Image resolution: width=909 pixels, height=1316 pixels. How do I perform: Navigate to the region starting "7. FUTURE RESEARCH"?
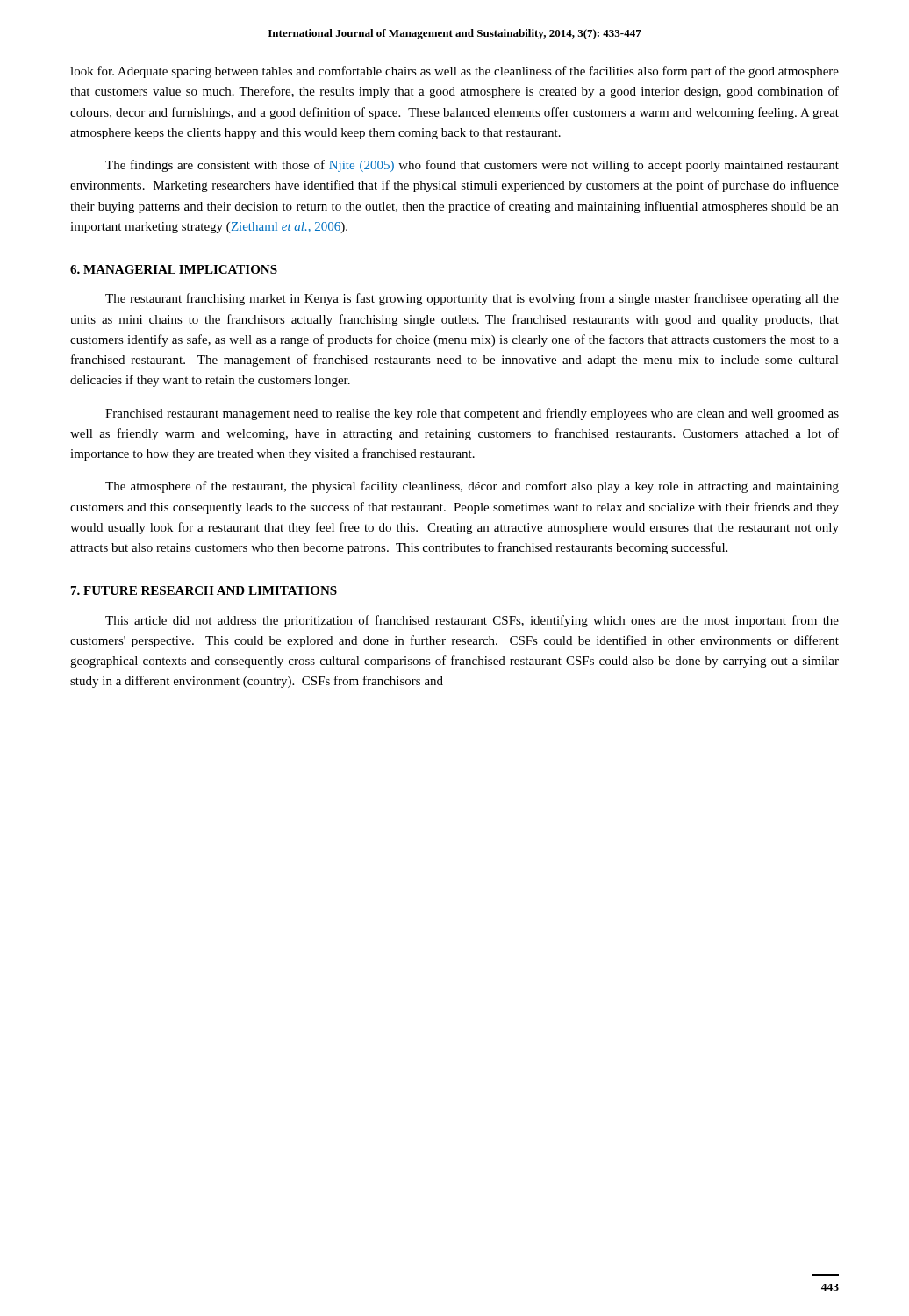coord(204,591)
